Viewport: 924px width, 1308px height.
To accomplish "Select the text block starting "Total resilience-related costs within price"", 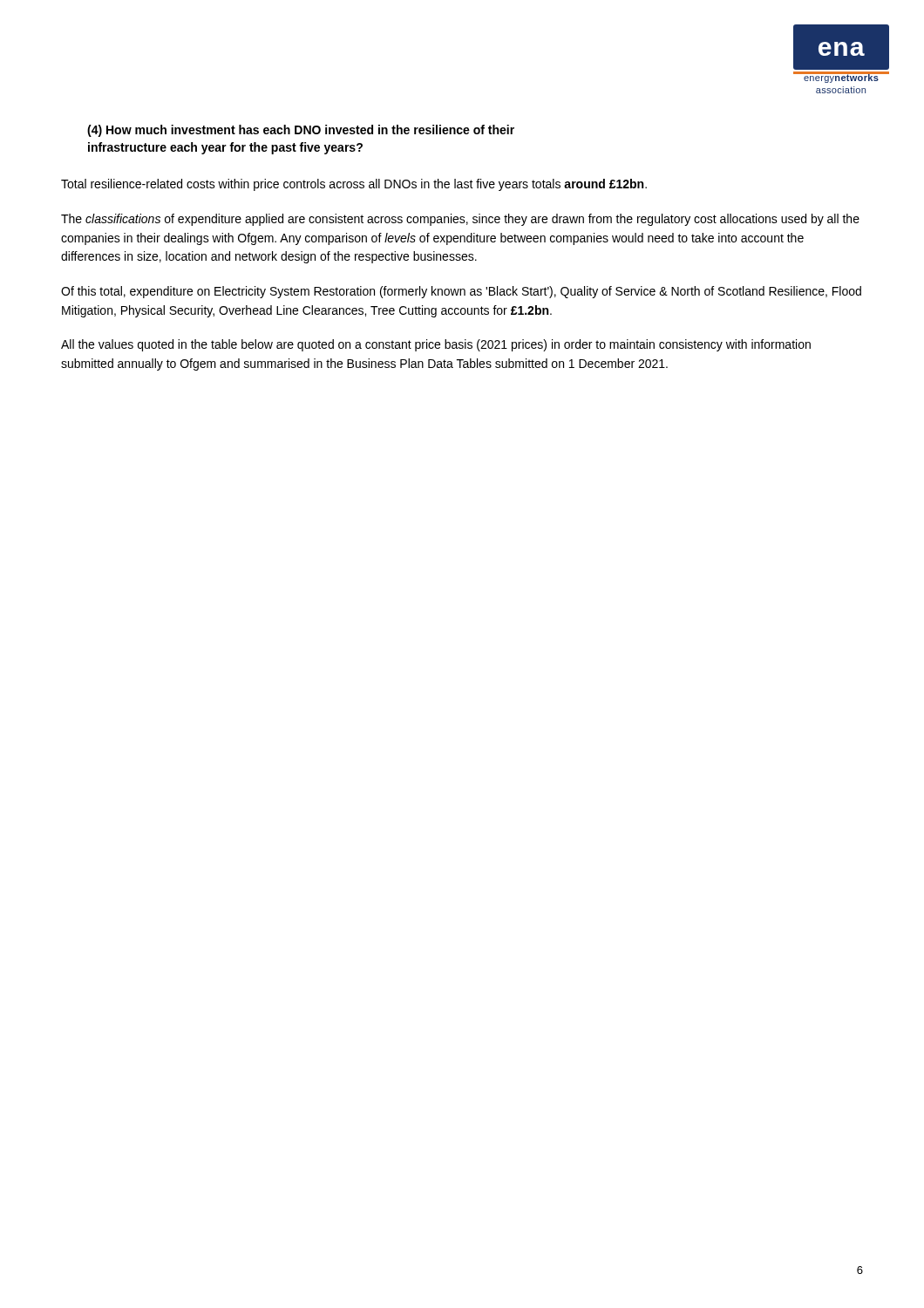I will point(354,184).
